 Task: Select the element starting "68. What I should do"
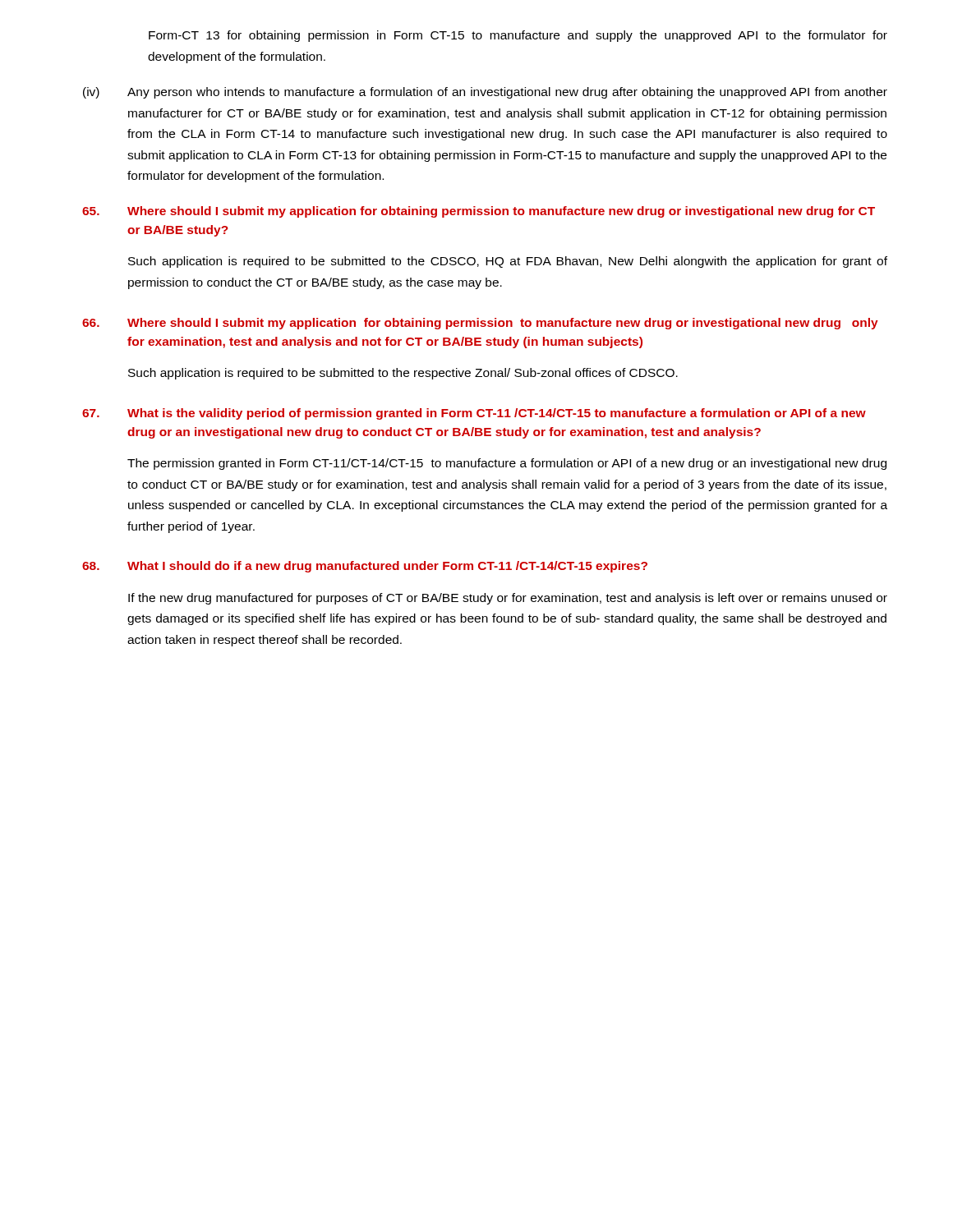pyautogui.click(x=485, y=603)
